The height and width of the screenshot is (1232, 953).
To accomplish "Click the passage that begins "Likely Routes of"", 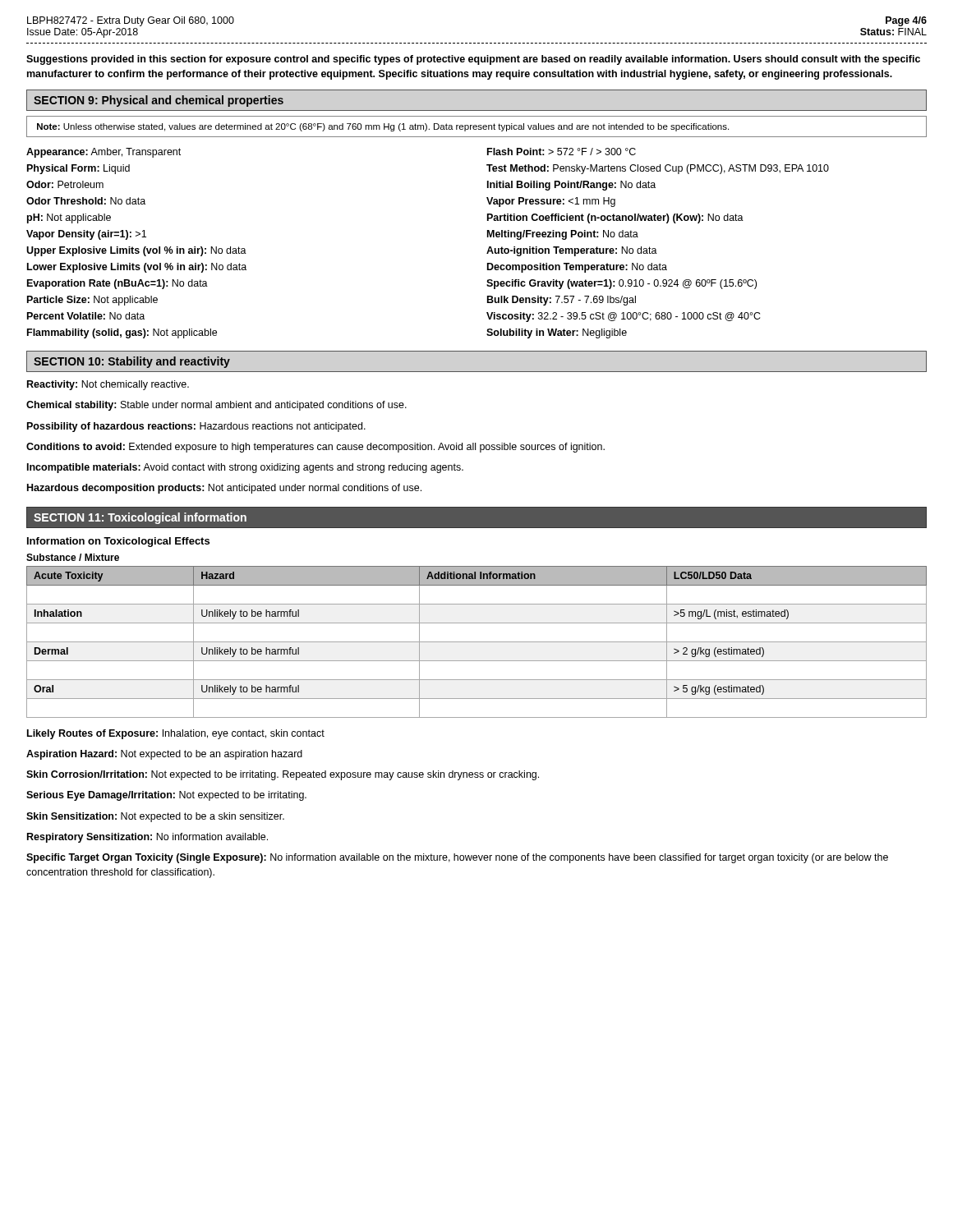I will click(175, 734).
